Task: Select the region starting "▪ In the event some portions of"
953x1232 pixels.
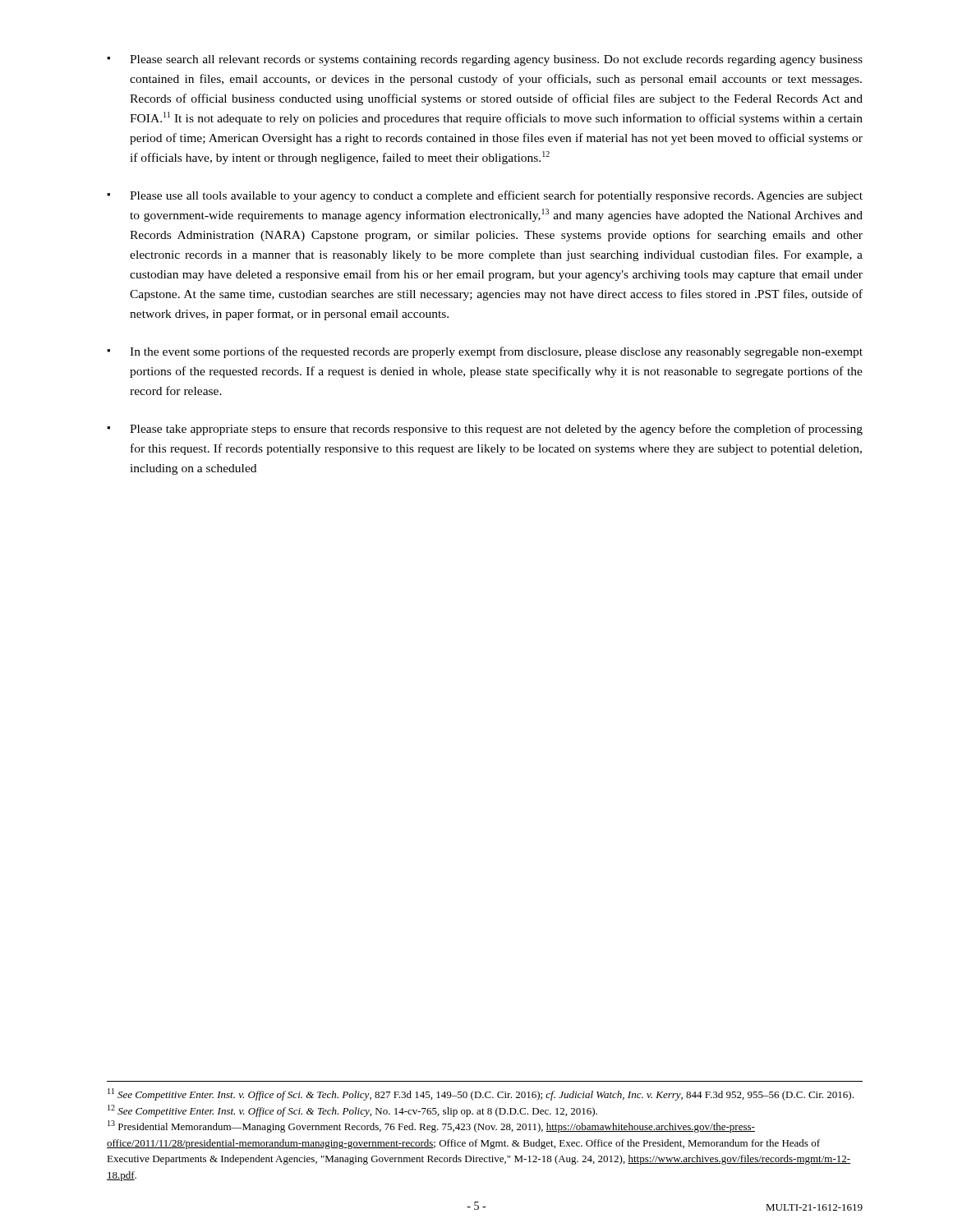Action: [x=485, y=371]
